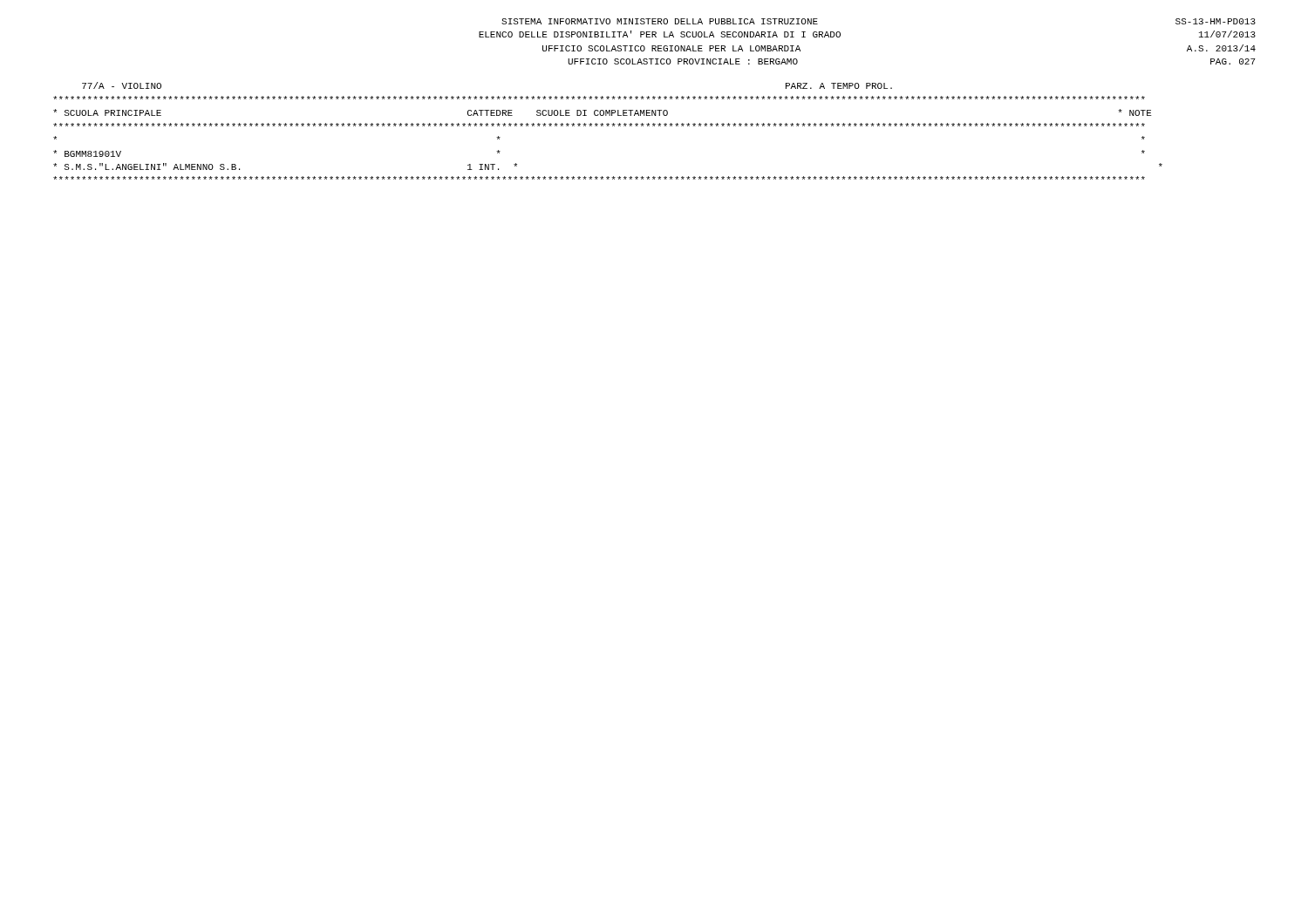Find the block starting "77/A - VIOLINO"

(x=116, y=87)
